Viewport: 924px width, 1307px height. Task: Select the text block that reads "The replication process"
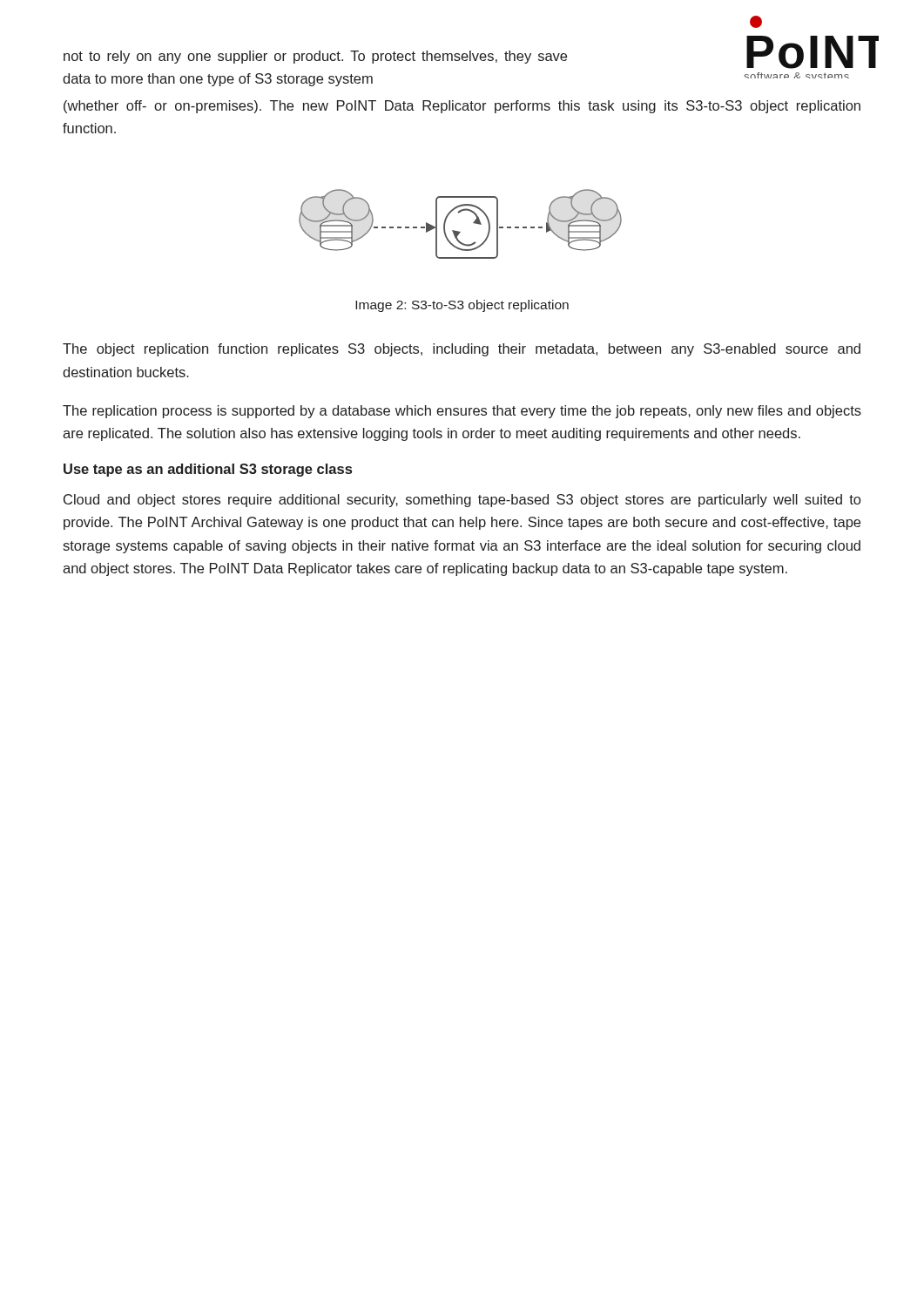point(462,422)
